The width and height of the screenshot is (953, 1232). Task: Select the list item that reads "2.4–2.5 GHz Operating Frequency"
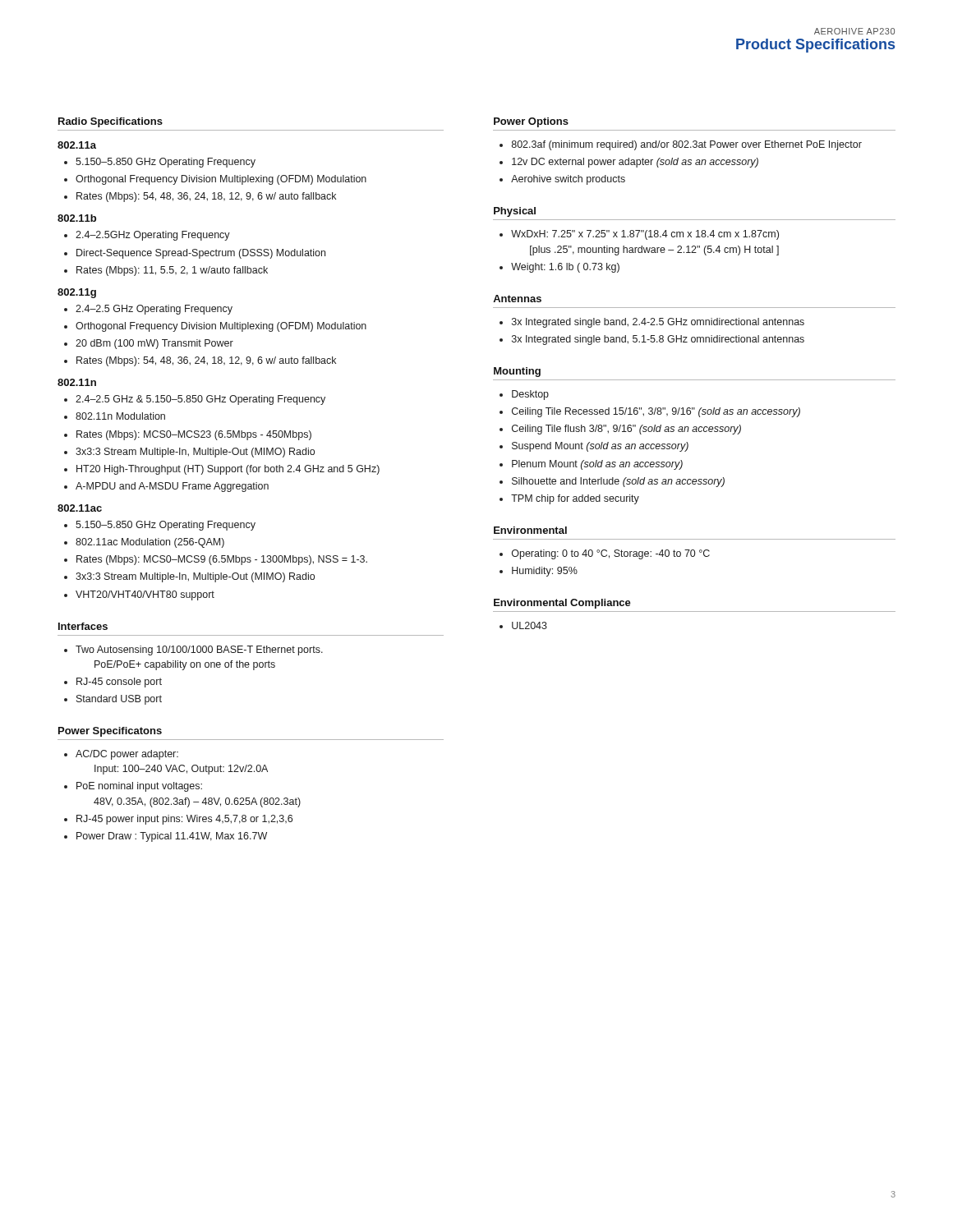(x=154, y=309)
